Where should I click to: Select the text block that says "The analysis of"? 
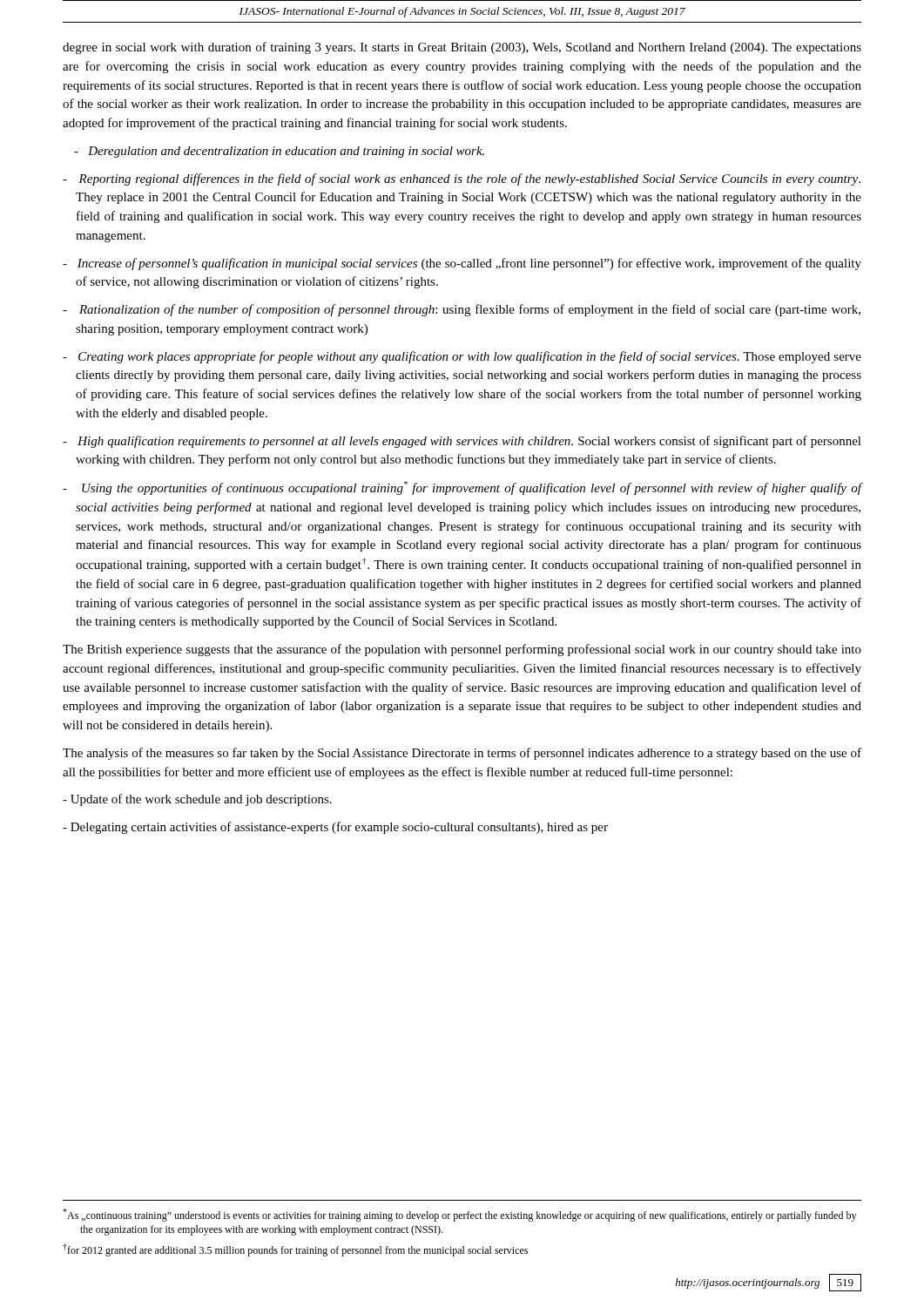[462, 763]
